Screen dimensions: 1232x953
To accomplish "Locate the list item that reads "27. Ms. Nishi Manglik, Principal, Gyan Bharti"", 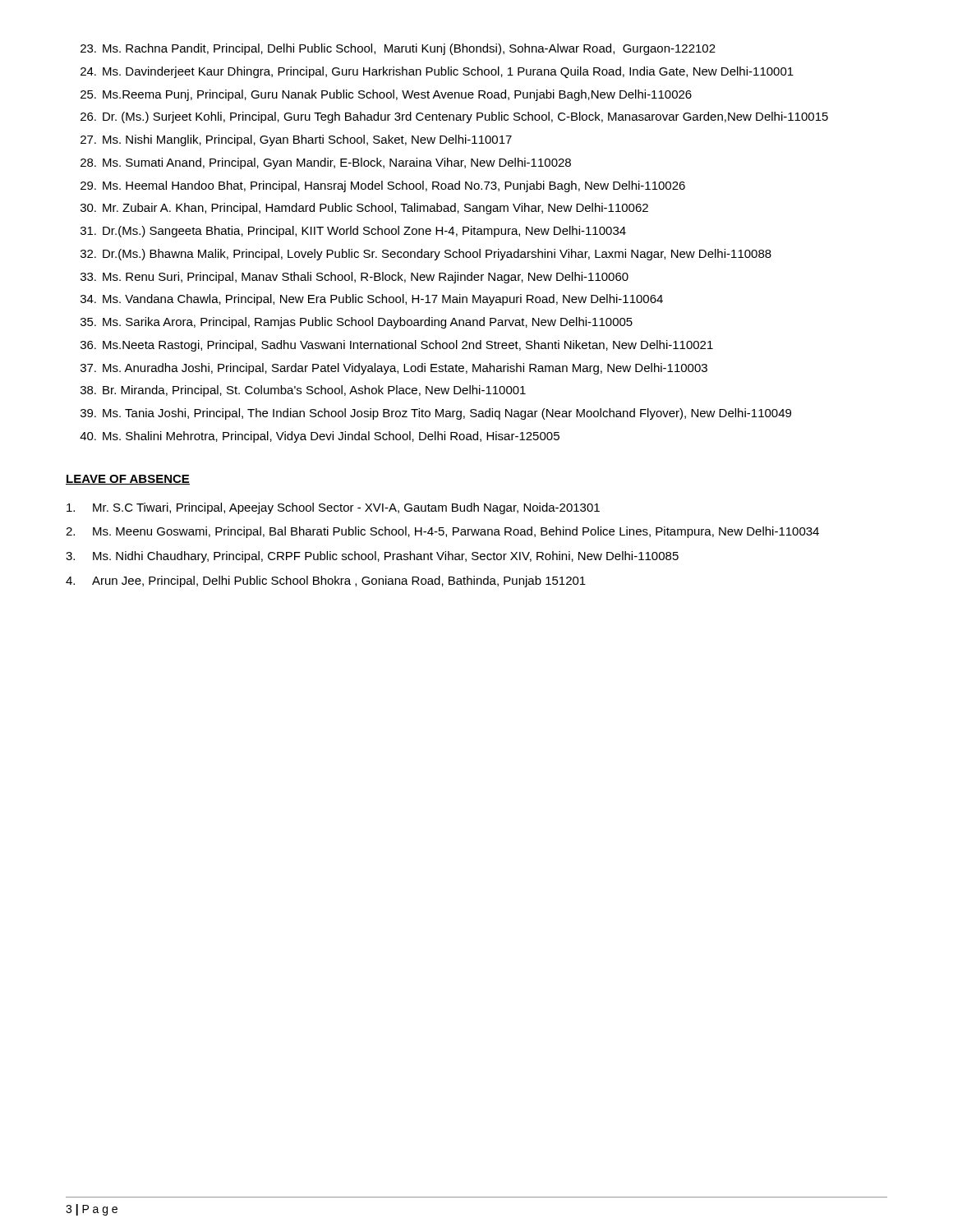I will coord(476,140).
